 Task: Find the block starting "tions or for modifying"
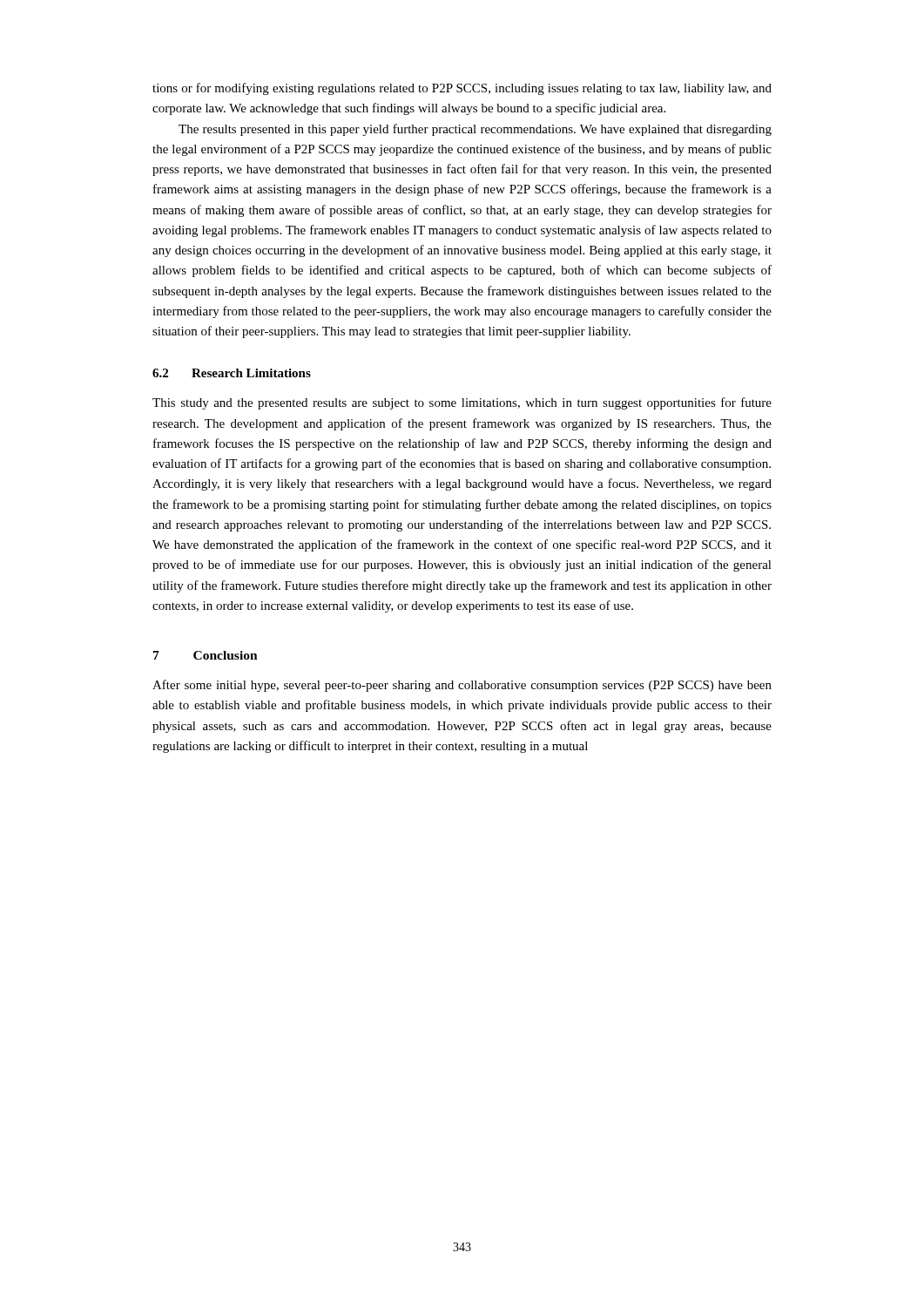(462, 210)
